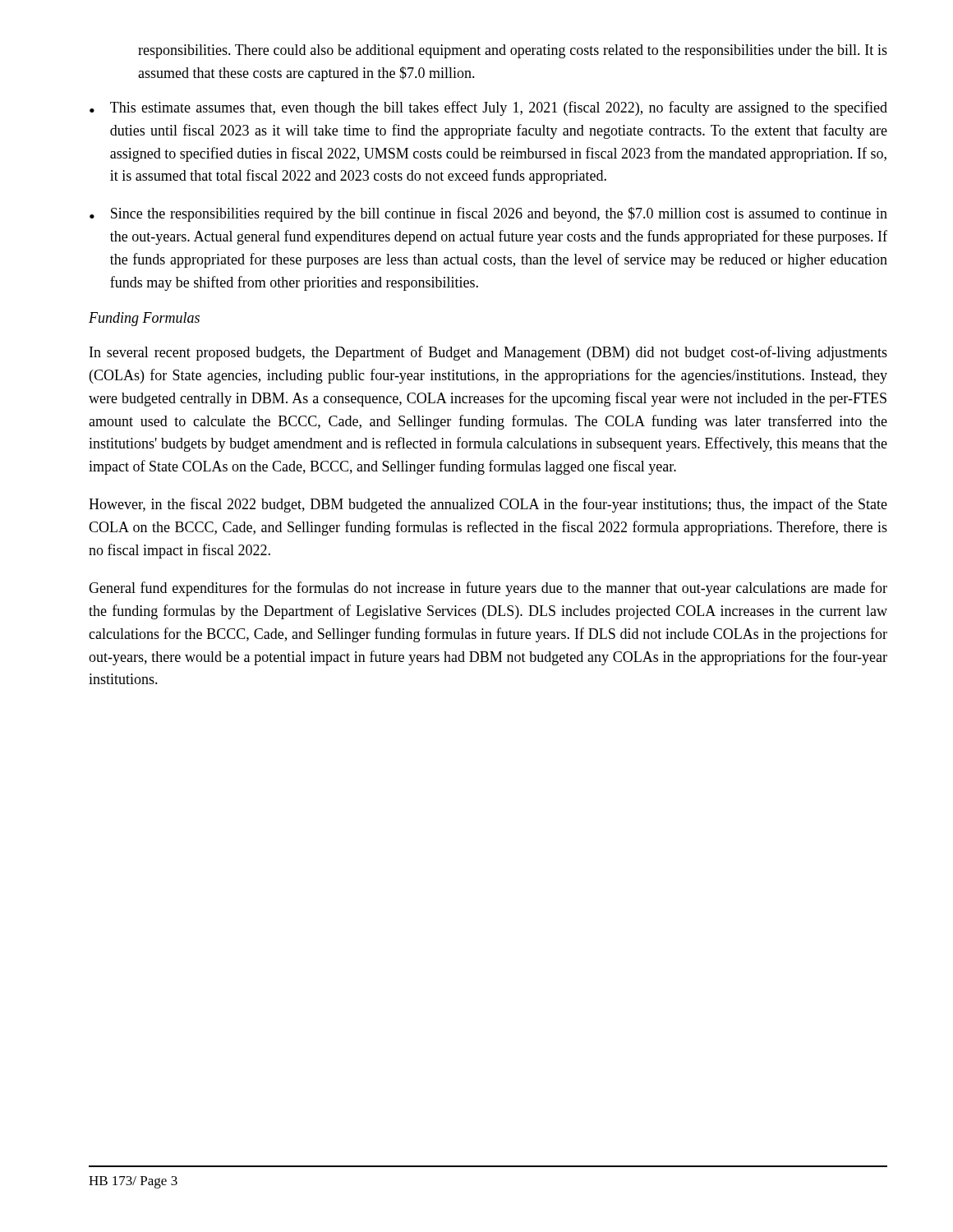Locate the block of text that opens with "• This estimate assumes that, even"
The height and width of the screenshot is (1232, 953).
tap(488, 143)
